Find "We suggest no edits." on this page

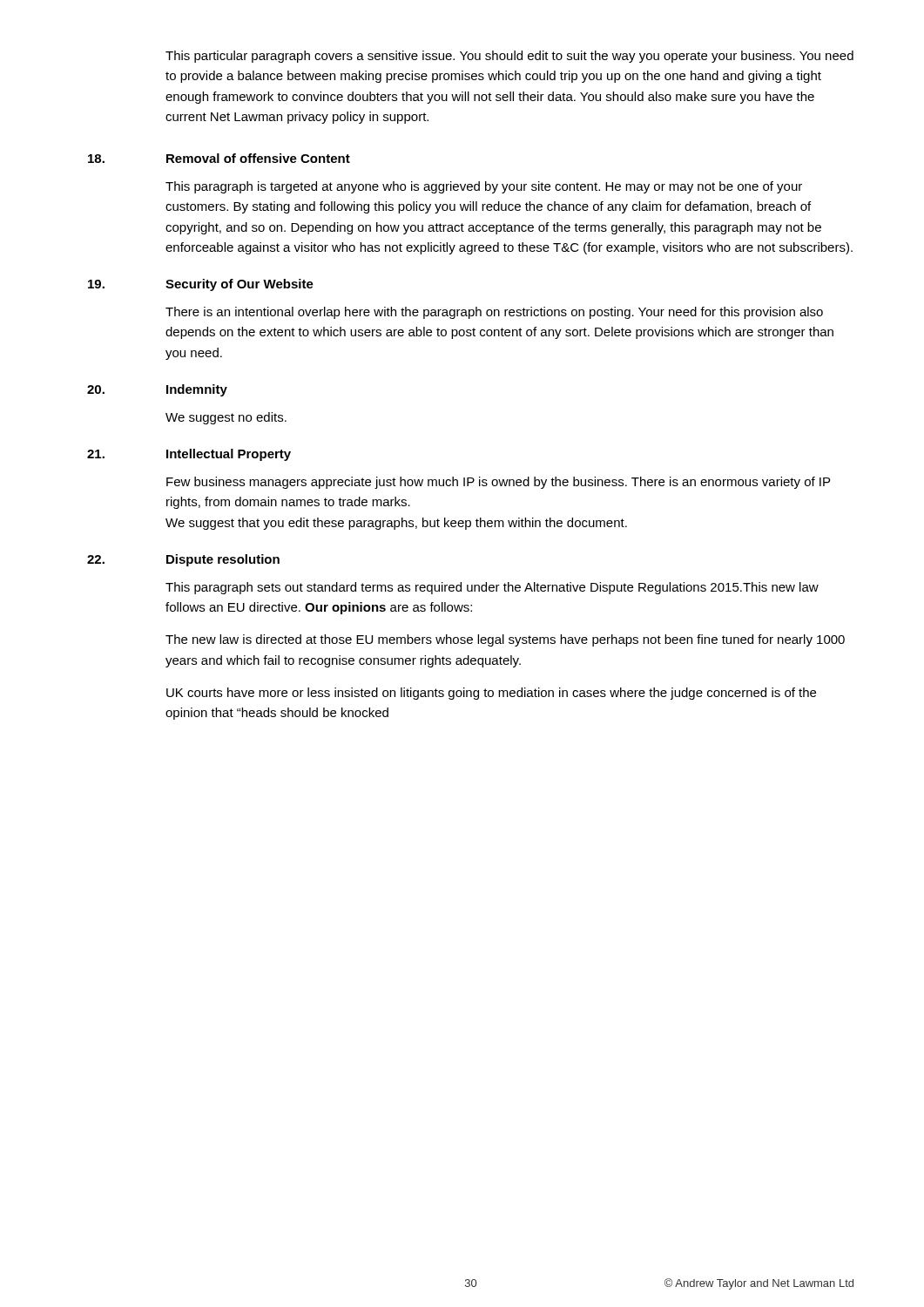[226, 418]
